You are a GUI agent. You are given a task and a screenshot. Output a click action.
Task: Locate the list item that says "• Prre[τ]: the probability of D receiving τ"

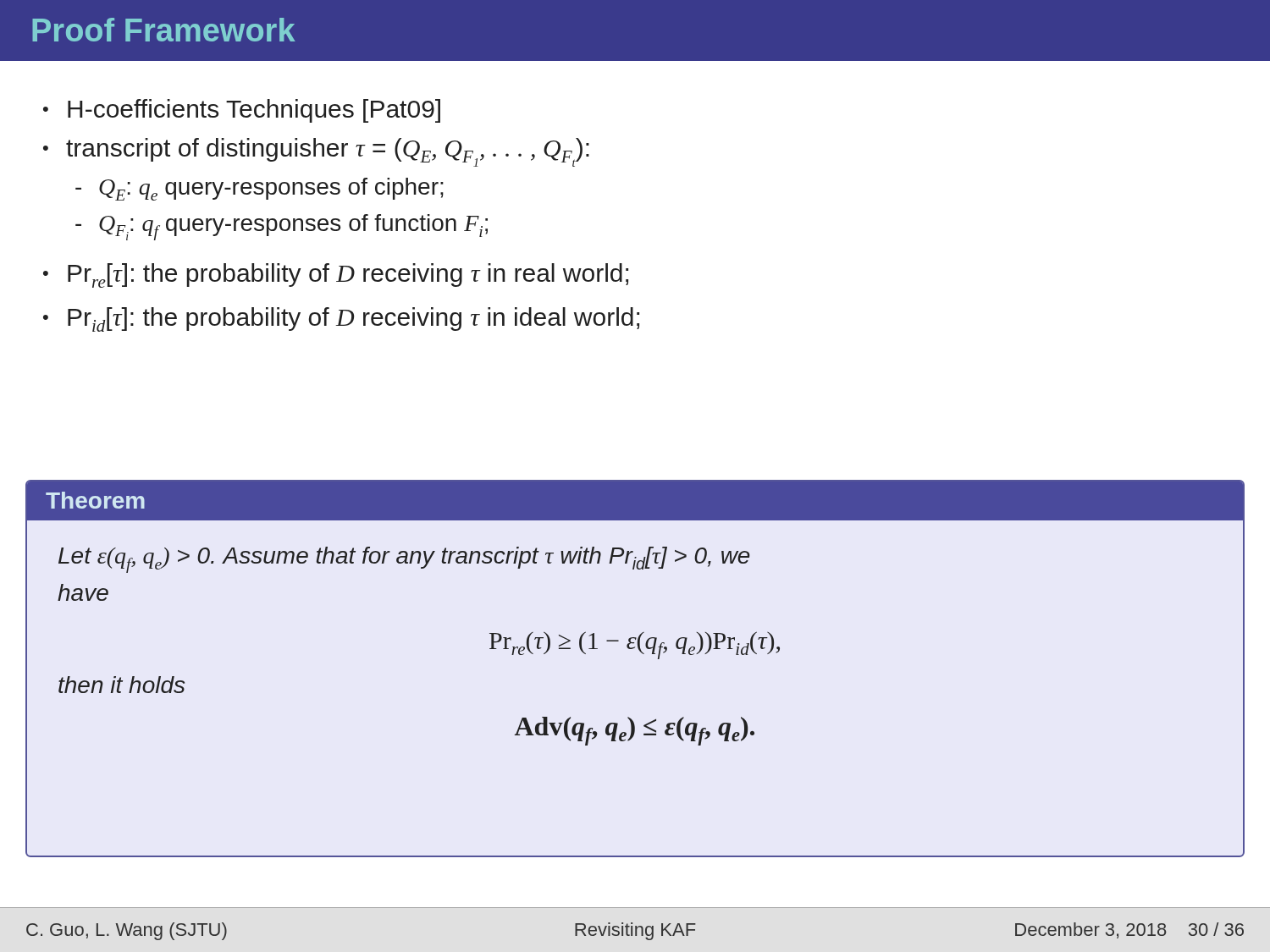point(336,276)
